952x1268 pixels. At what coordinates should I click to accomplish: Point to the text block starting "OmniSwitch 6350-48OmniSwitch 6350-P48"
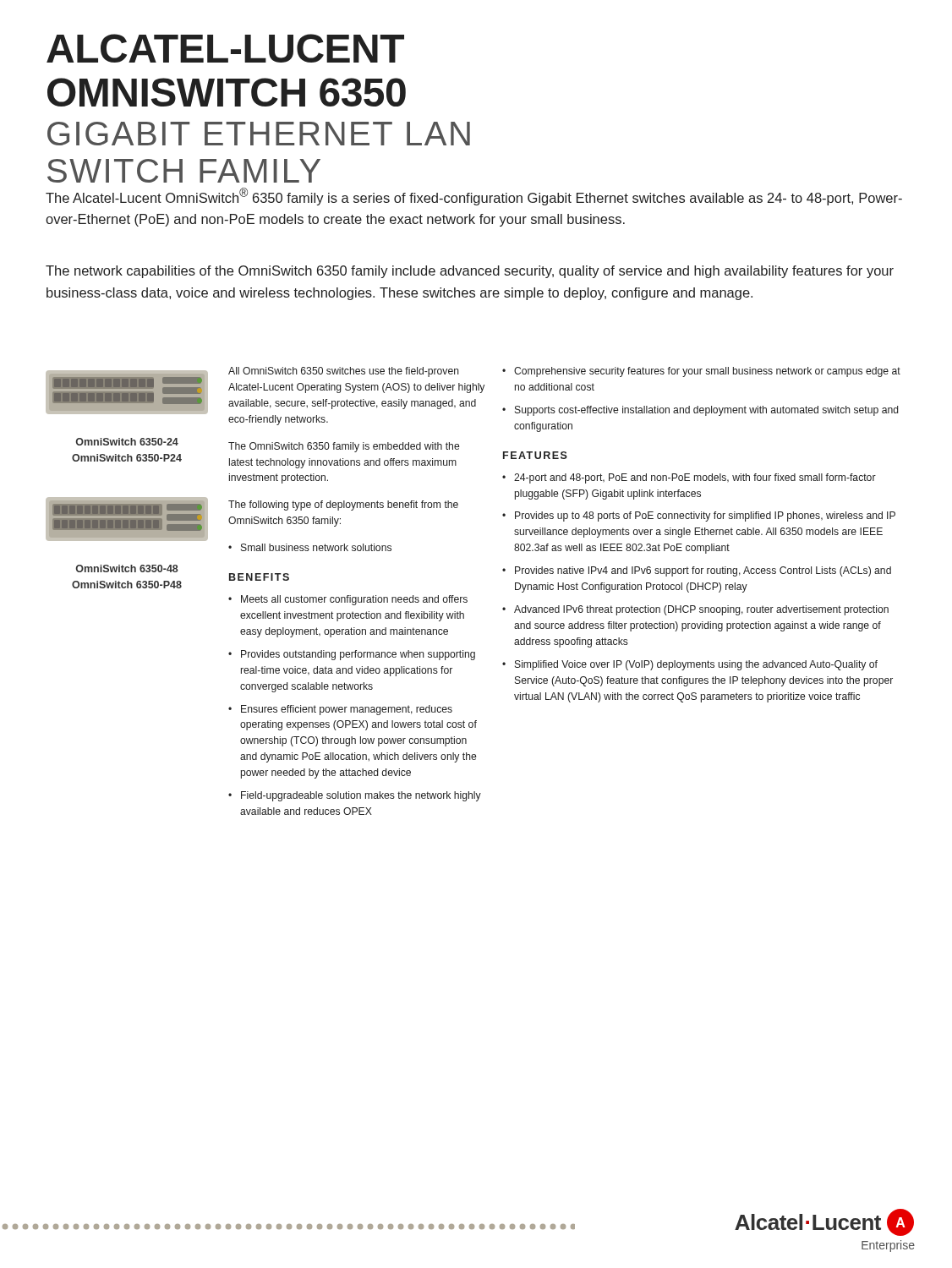pos(127,577)
